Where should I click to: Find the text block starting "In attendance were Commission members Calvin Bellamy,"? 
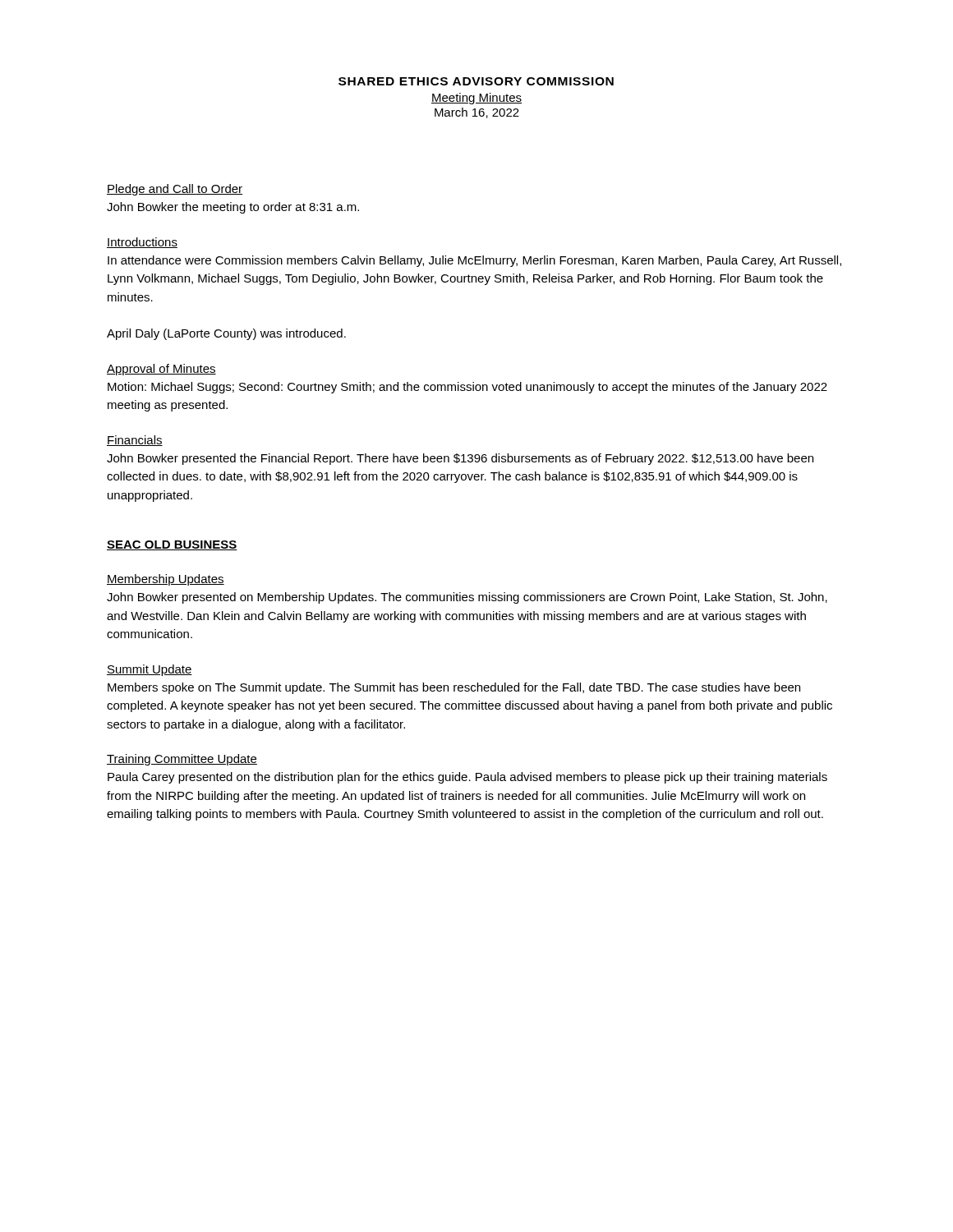click(x=475, y=278)
